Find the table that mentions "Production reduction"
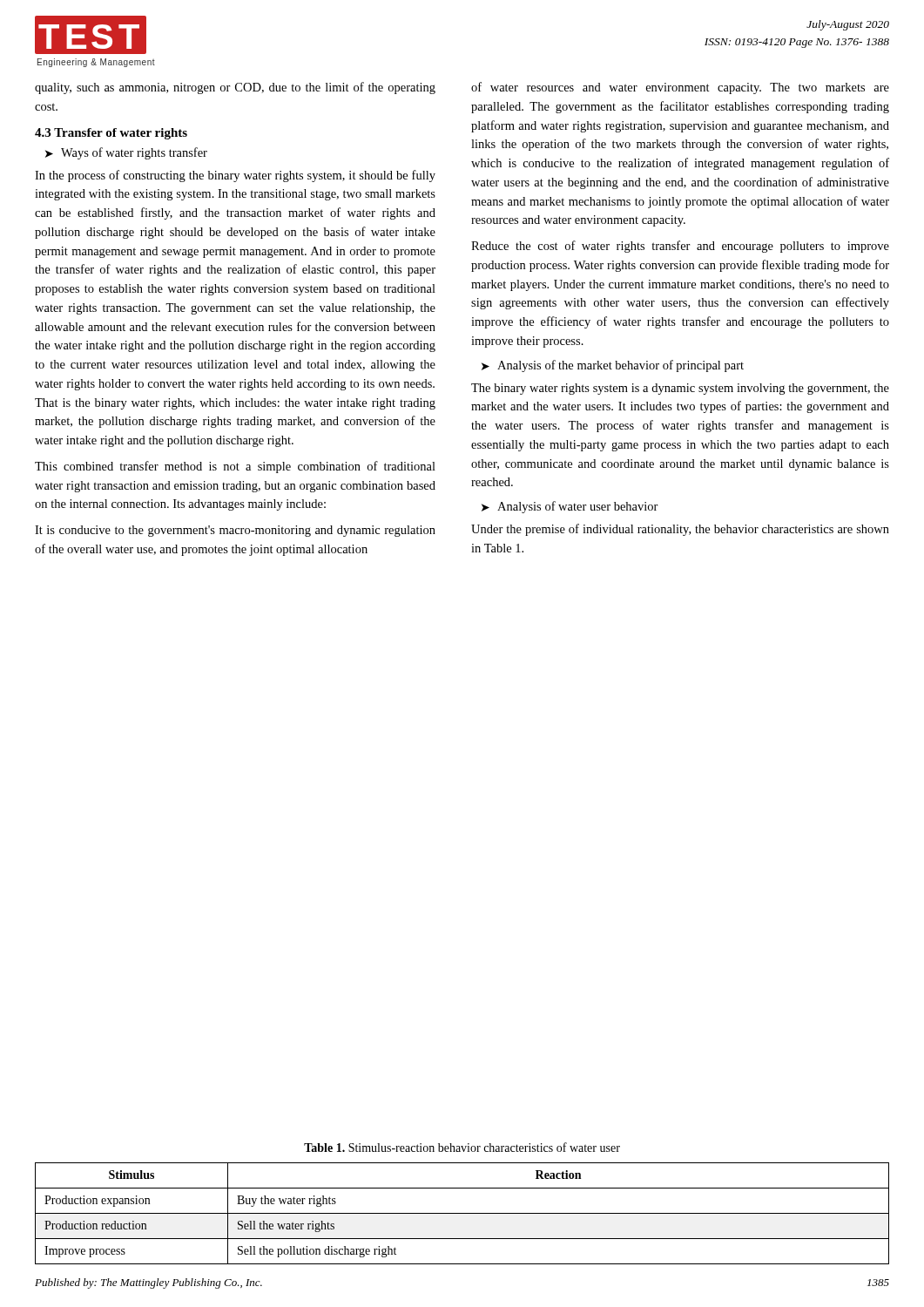Image resolution: width=924 pixels, height=1307 pixels. [462, 1213]
